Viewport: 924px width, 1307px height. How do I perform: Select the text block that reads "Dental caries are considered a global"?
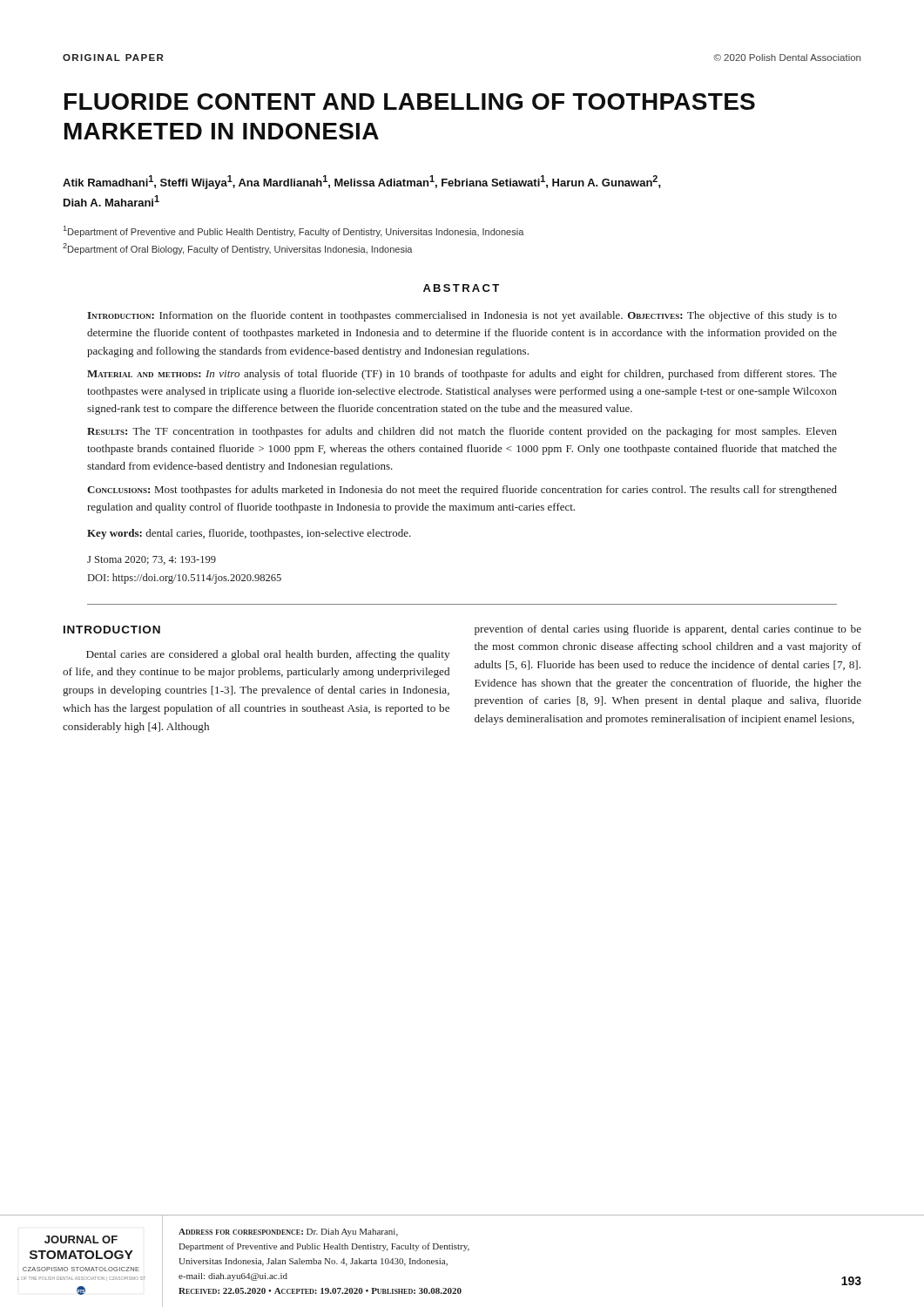tap(256, 691)
